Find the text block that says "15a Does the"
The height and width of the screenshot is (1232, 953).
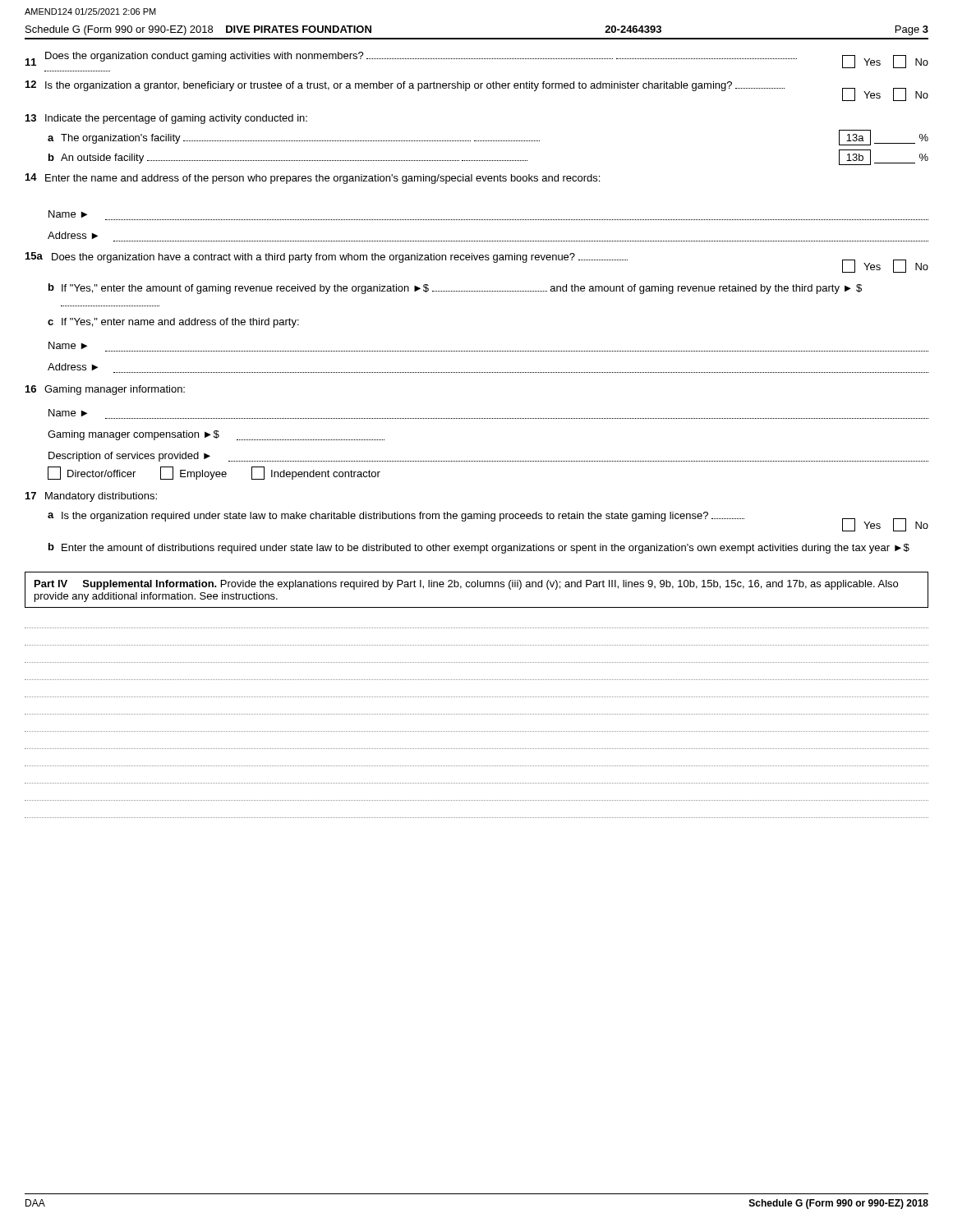click(x=476, y=260)
